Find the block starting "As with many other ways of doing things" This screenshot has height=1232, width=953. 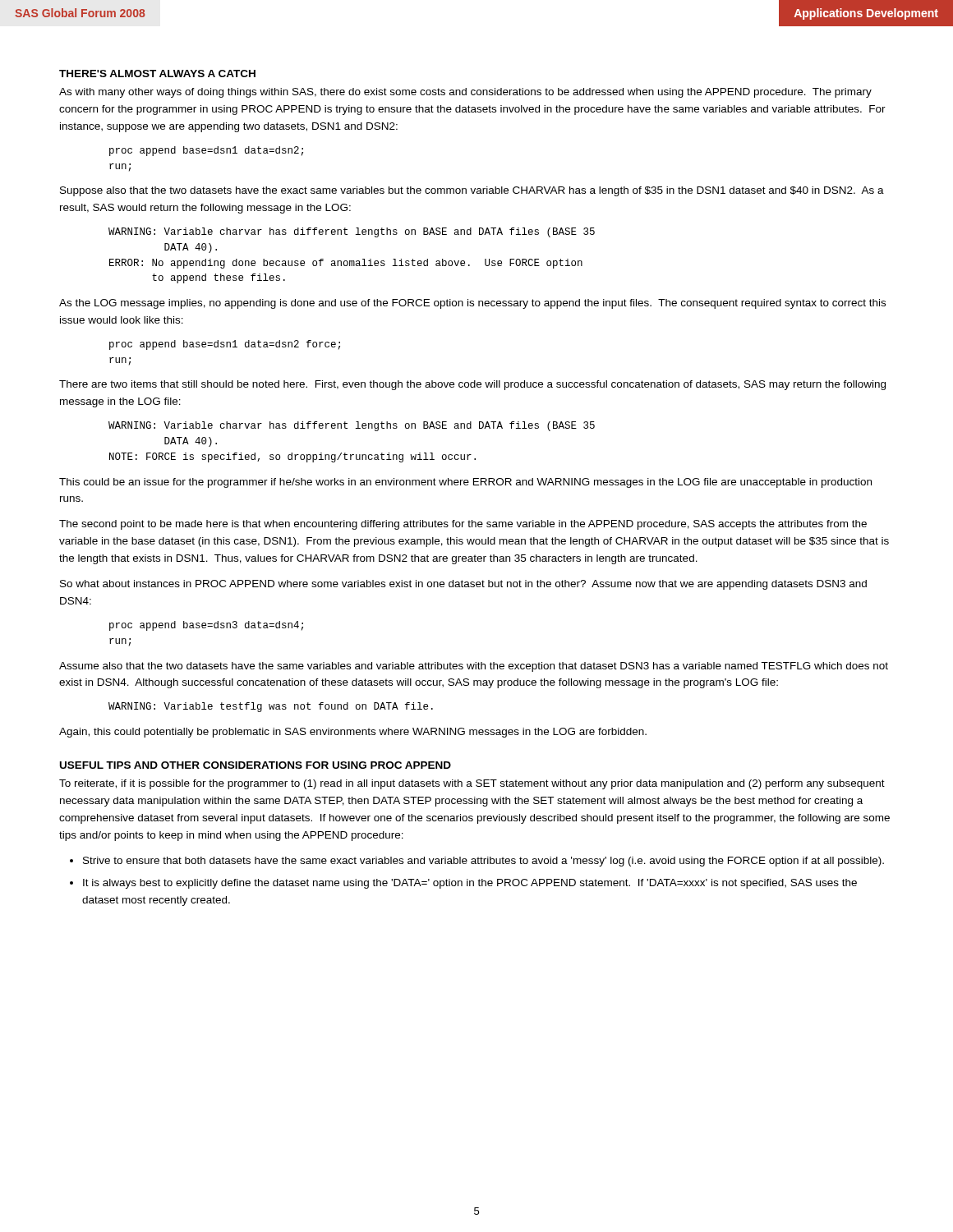pos(472,109)
